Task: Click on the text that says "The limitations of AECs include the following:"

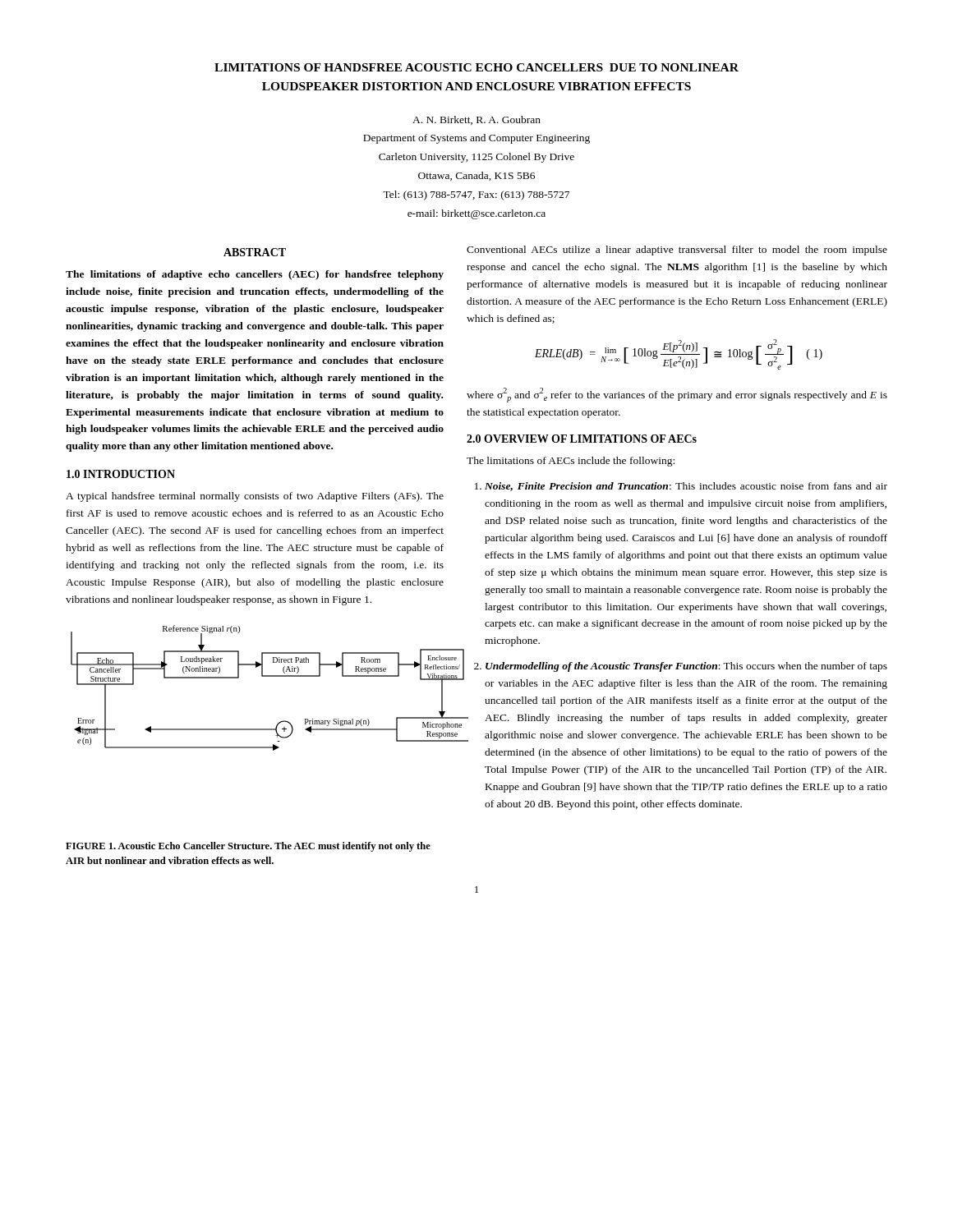Action: tap(571, 461)
